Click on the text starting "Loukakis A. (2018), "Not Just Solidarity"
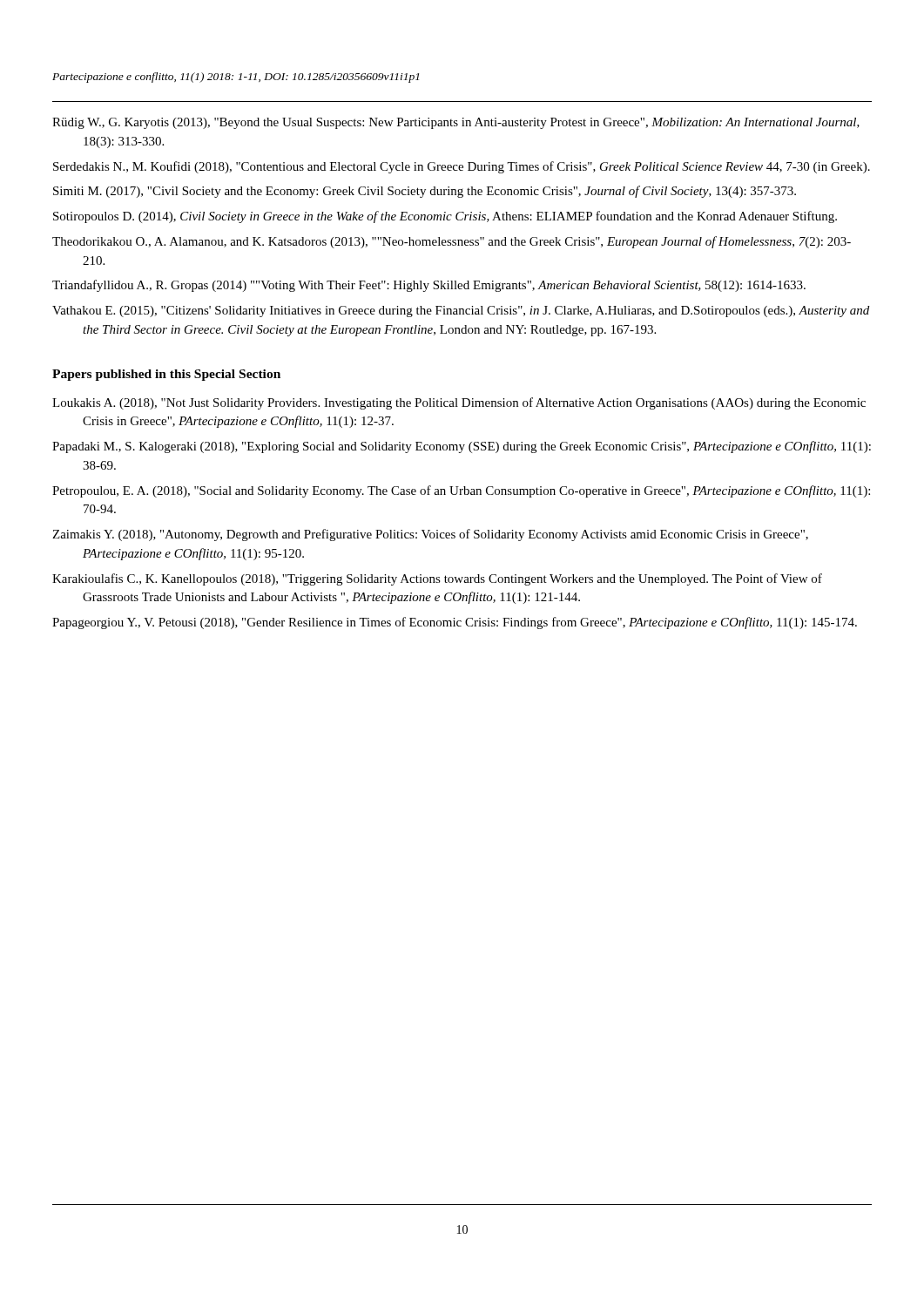 (x=459, y=412)
